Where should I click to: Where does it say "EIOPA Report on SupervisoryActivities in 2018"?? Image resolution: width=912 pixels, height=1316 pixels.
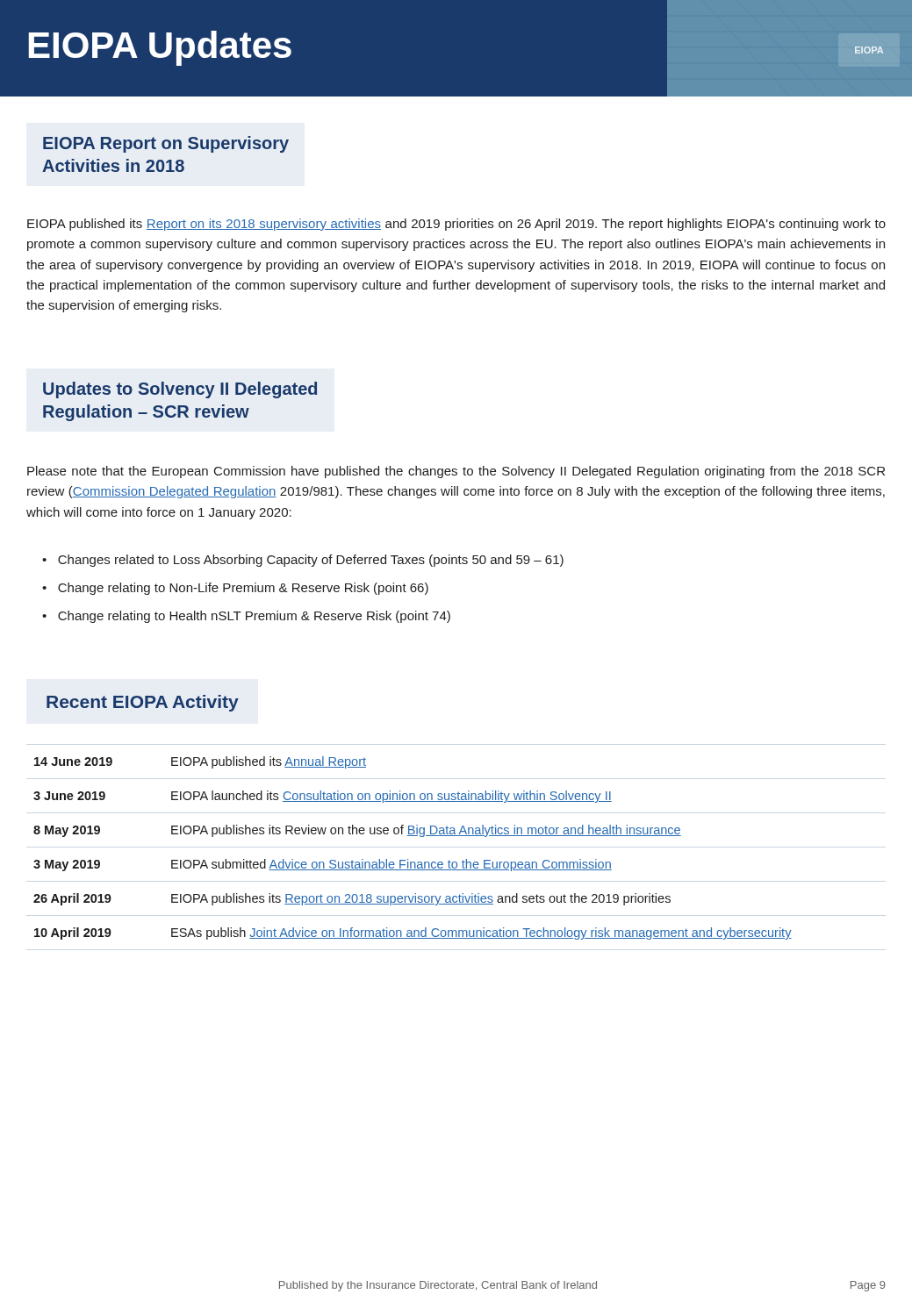[x=166, y=154]
